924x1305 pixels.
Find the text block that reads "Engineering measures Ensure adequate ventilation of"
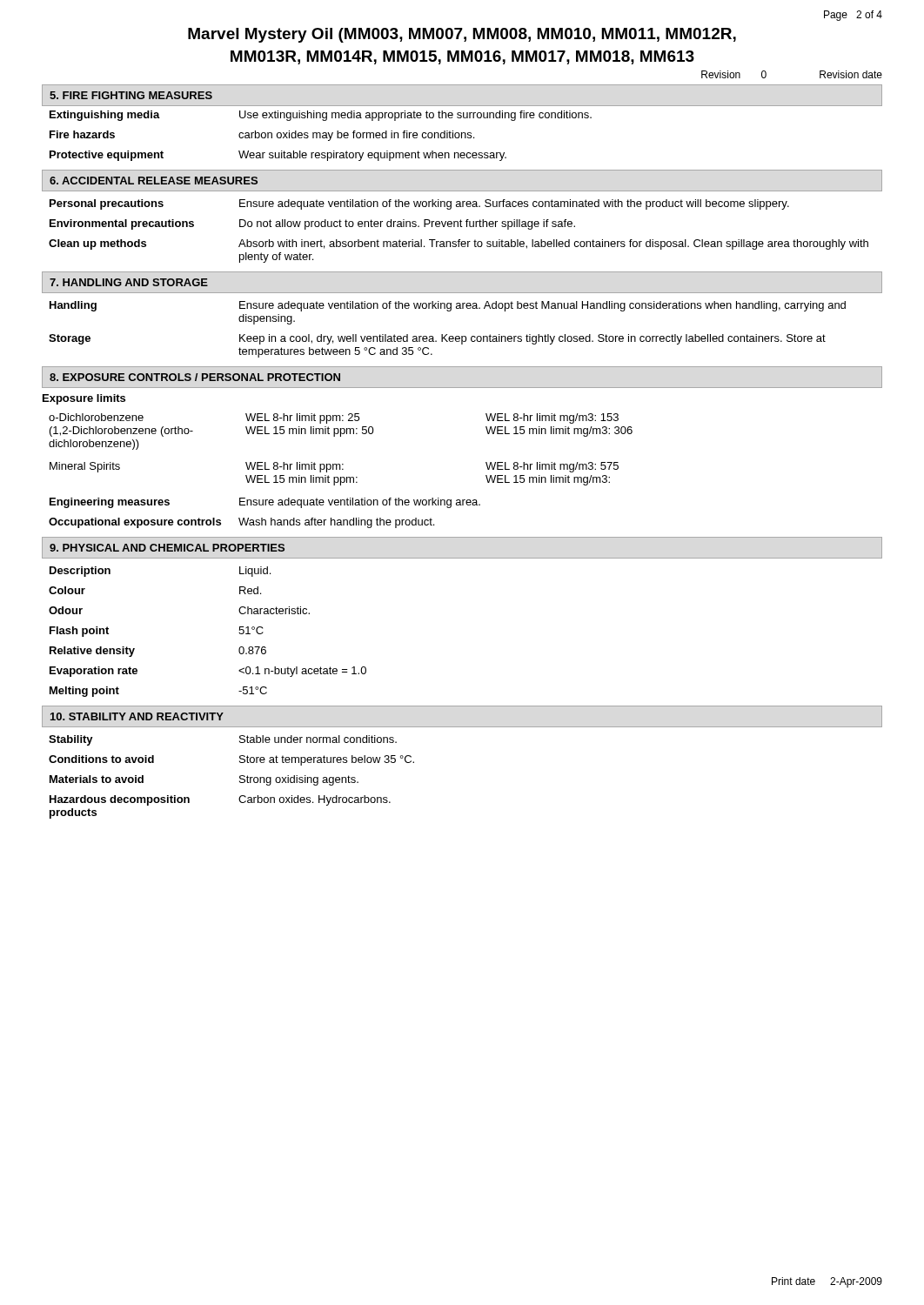click(462, 502)
